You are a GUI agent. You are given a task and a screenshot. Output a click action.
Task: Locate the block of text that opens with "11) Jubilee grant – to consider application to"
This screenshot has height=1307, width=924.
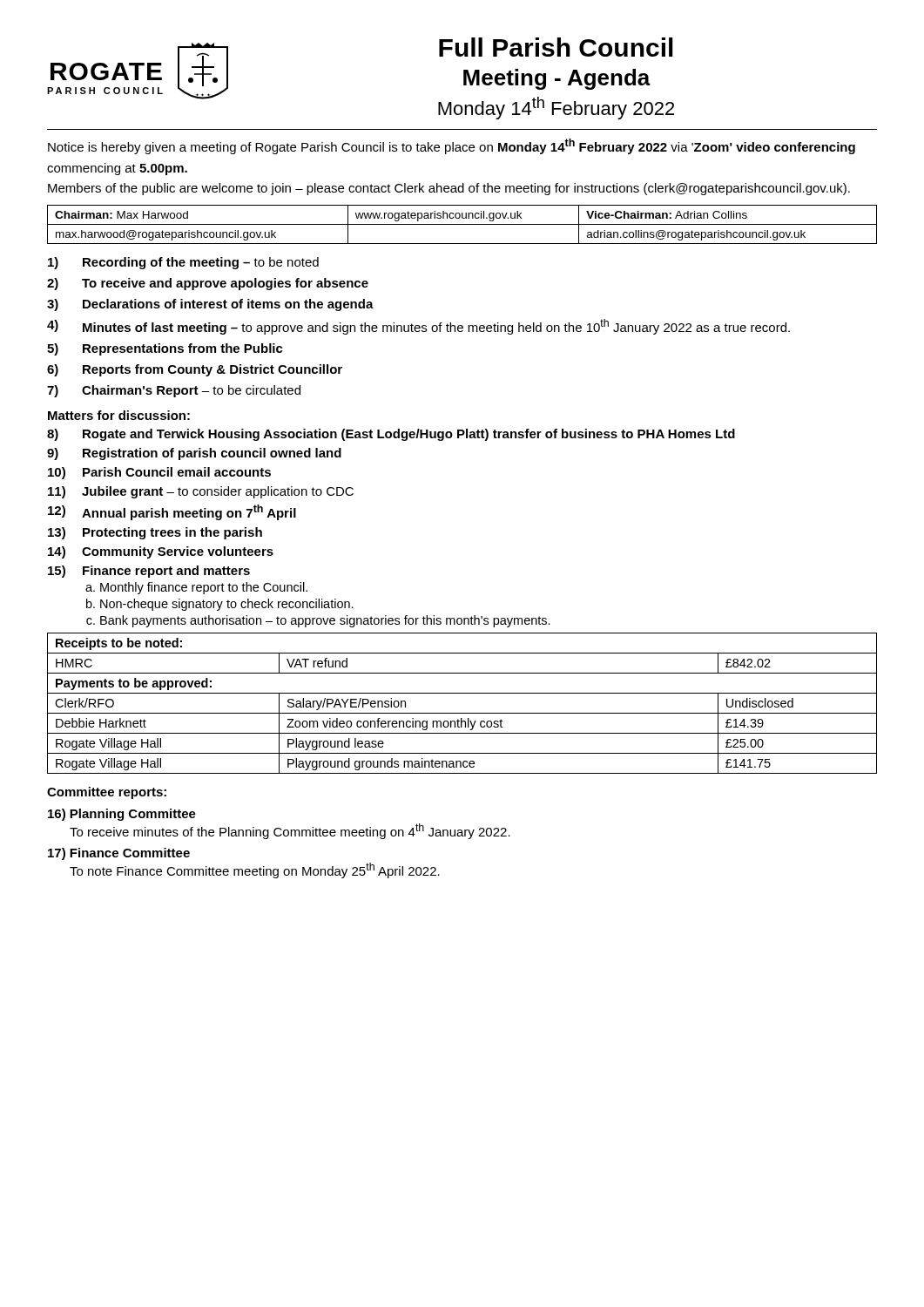[x=201, y=491]
